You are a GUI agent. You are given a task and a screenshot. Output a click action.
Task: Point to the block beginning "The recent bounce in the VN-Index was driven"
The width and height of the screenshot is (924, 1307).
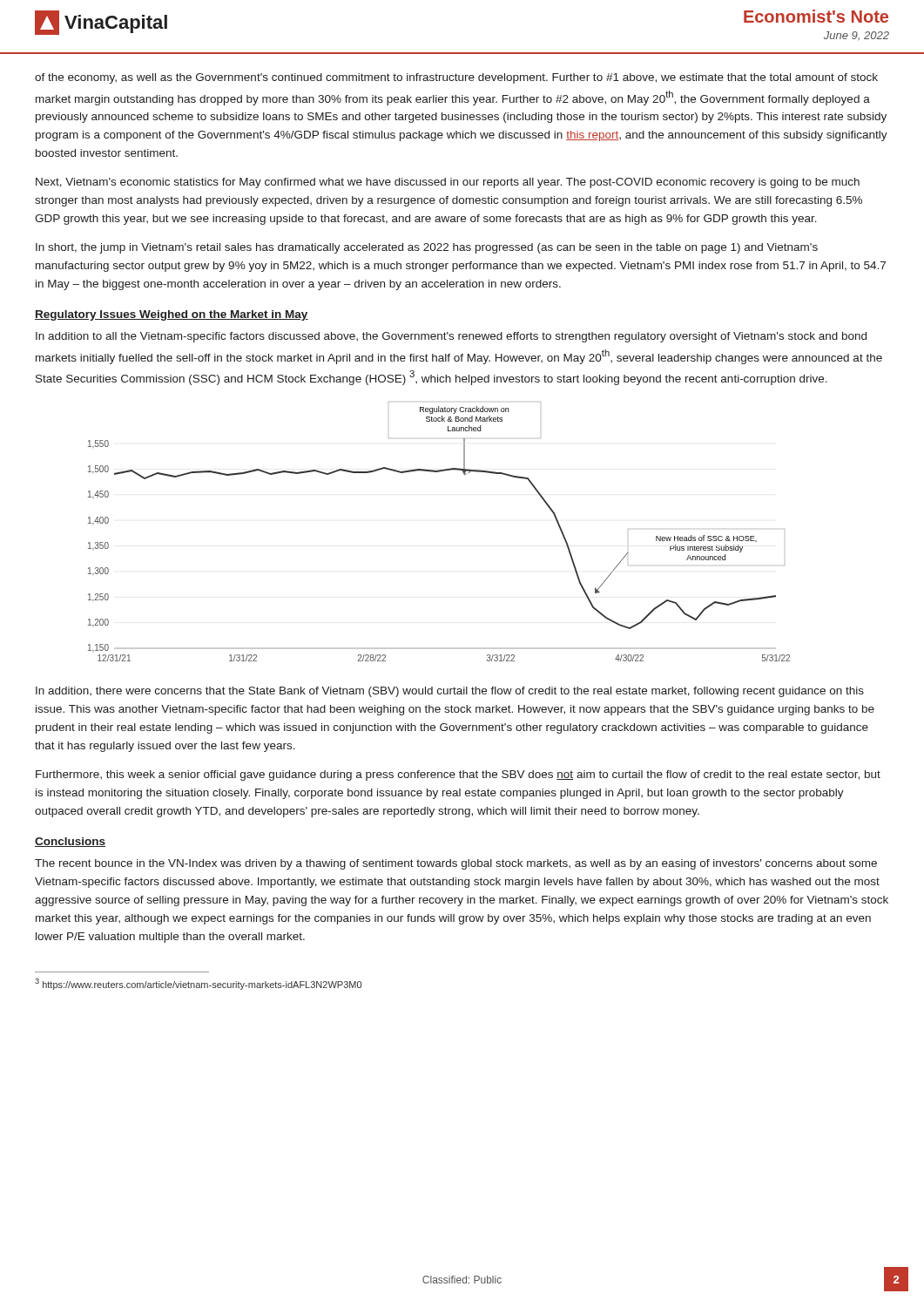point(462,899)
